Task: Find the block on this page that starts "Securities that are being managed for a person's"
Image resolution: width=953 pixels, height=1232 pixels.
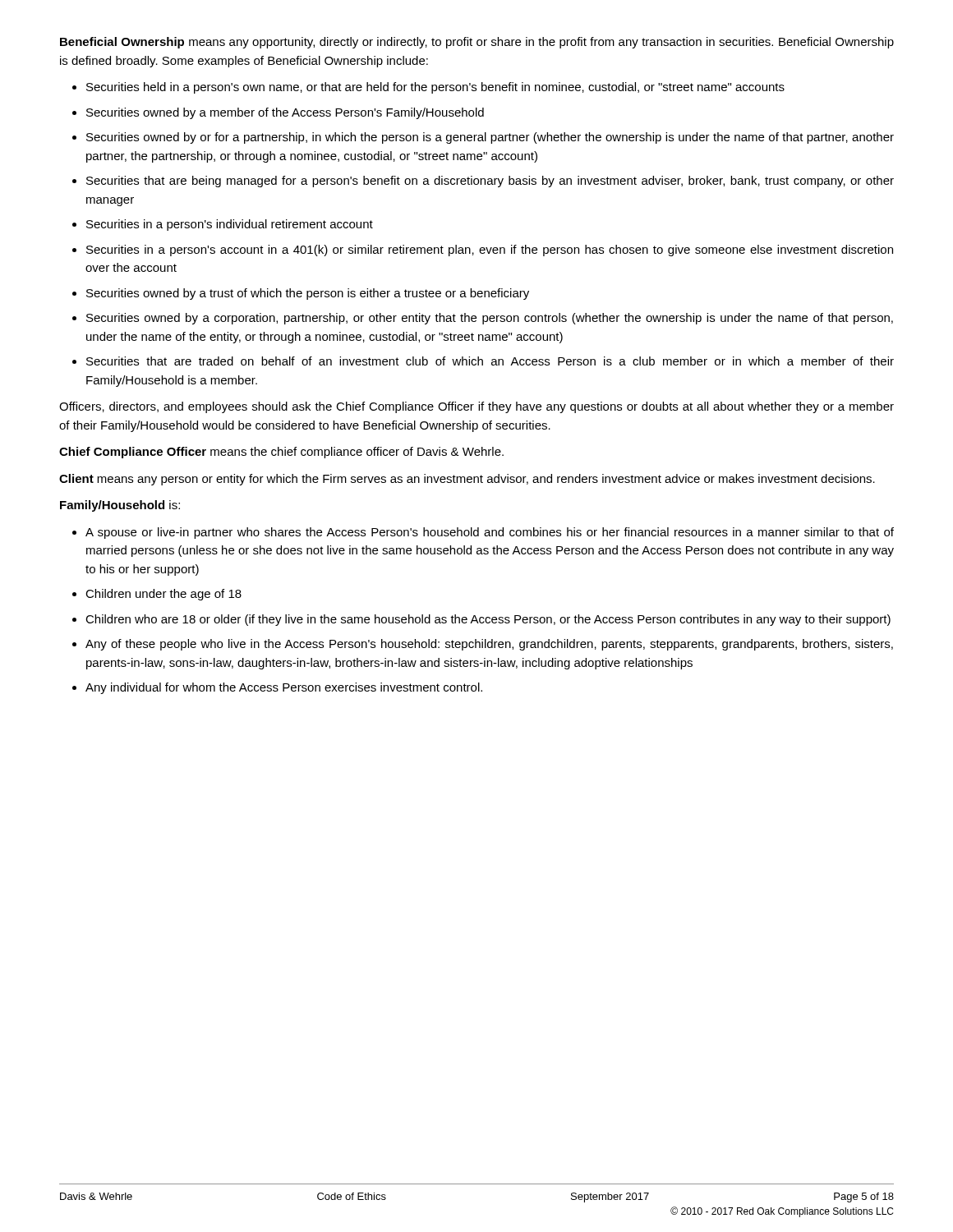Action: [x=490, y=190]
